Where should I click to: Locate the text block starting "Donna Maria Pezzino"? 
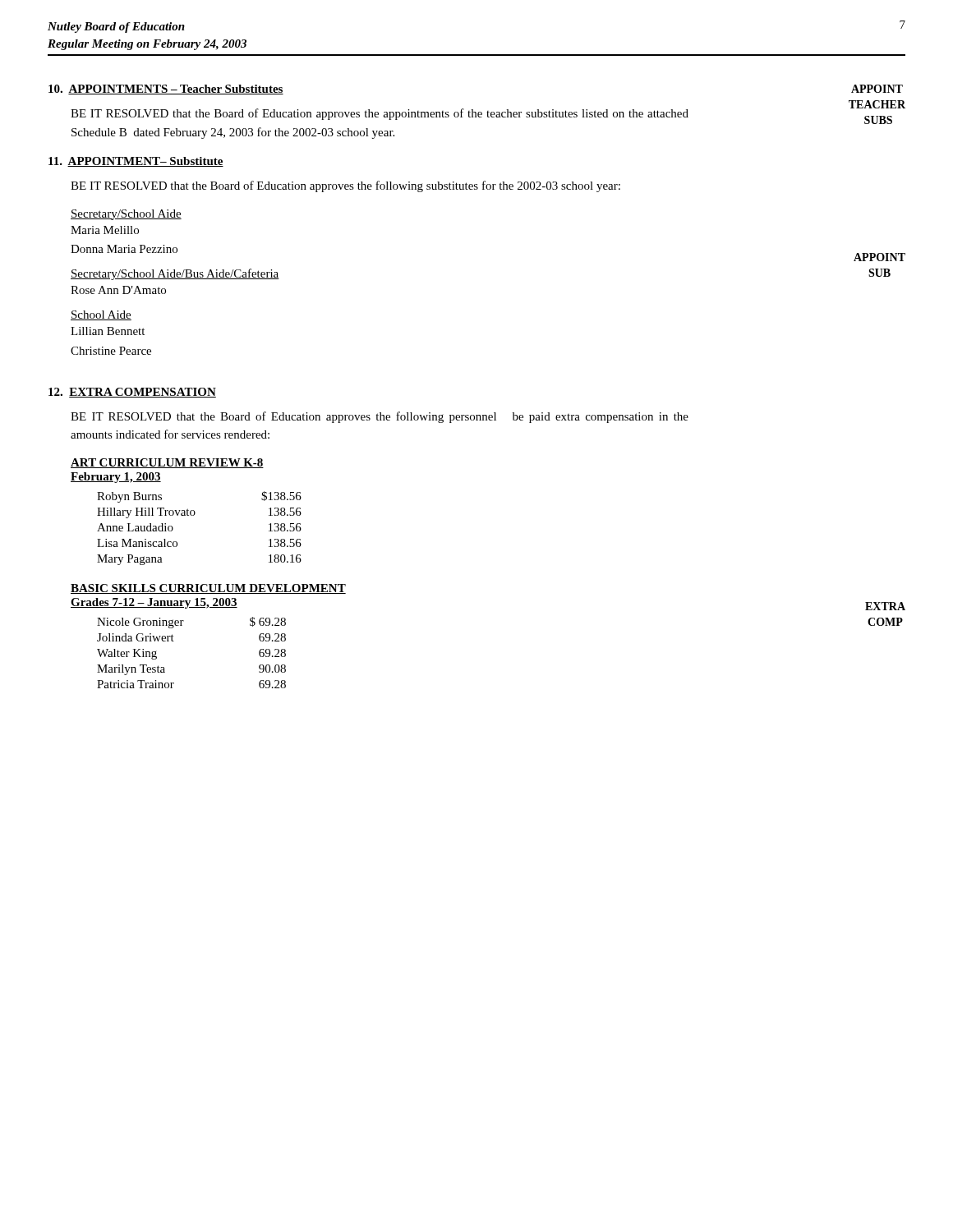click(x=124, y=249)
